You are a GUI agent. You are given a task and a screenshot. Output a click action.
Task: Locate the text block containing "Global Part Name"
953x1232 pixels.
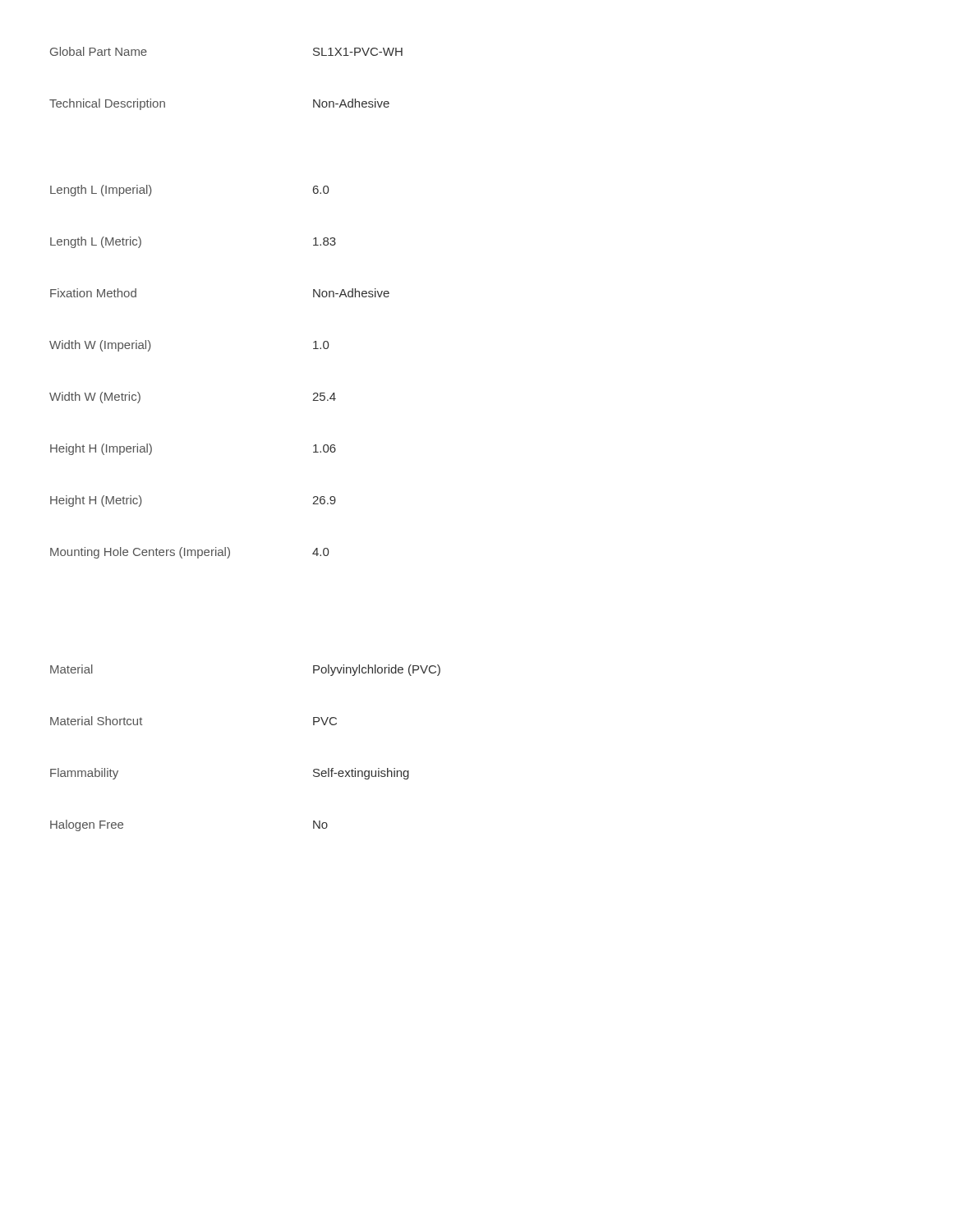pyautogui.click(x=100, y=52)
